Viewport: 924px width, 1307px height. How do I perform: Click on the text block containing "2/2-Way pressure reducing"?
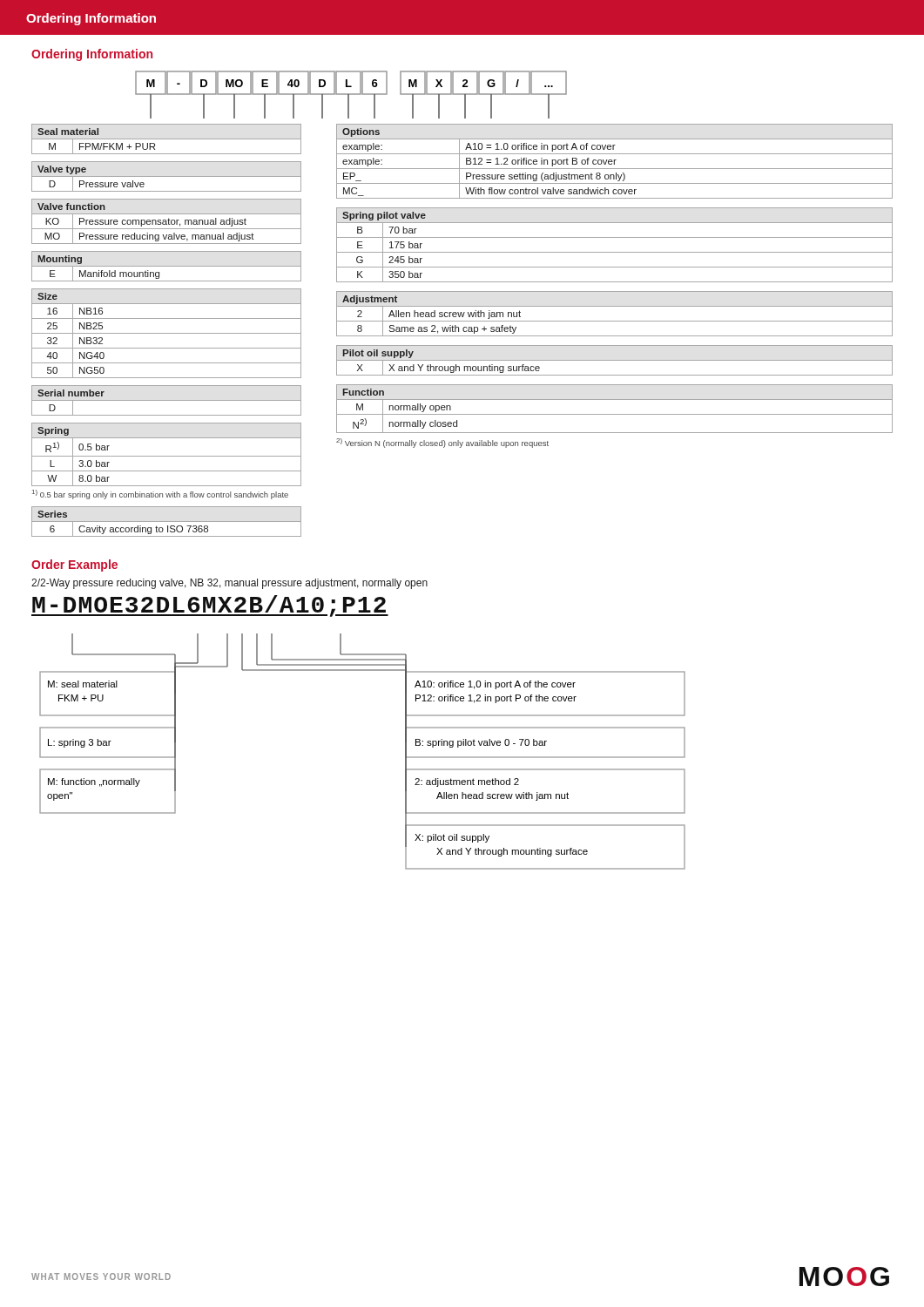(x=230, y=583)
